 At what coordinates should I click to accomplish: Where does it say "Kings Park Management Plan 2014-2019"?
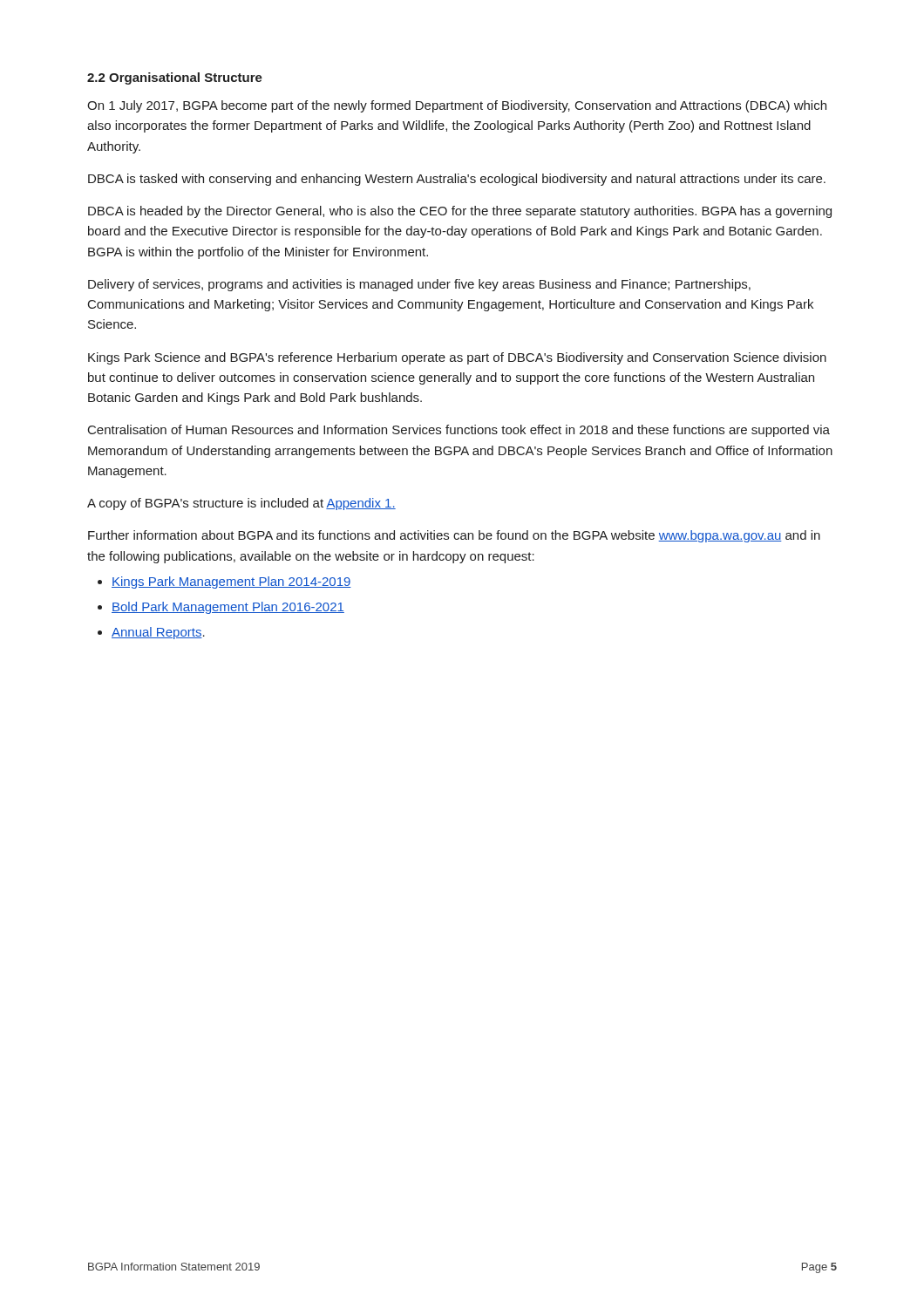(x=231, y=581)
